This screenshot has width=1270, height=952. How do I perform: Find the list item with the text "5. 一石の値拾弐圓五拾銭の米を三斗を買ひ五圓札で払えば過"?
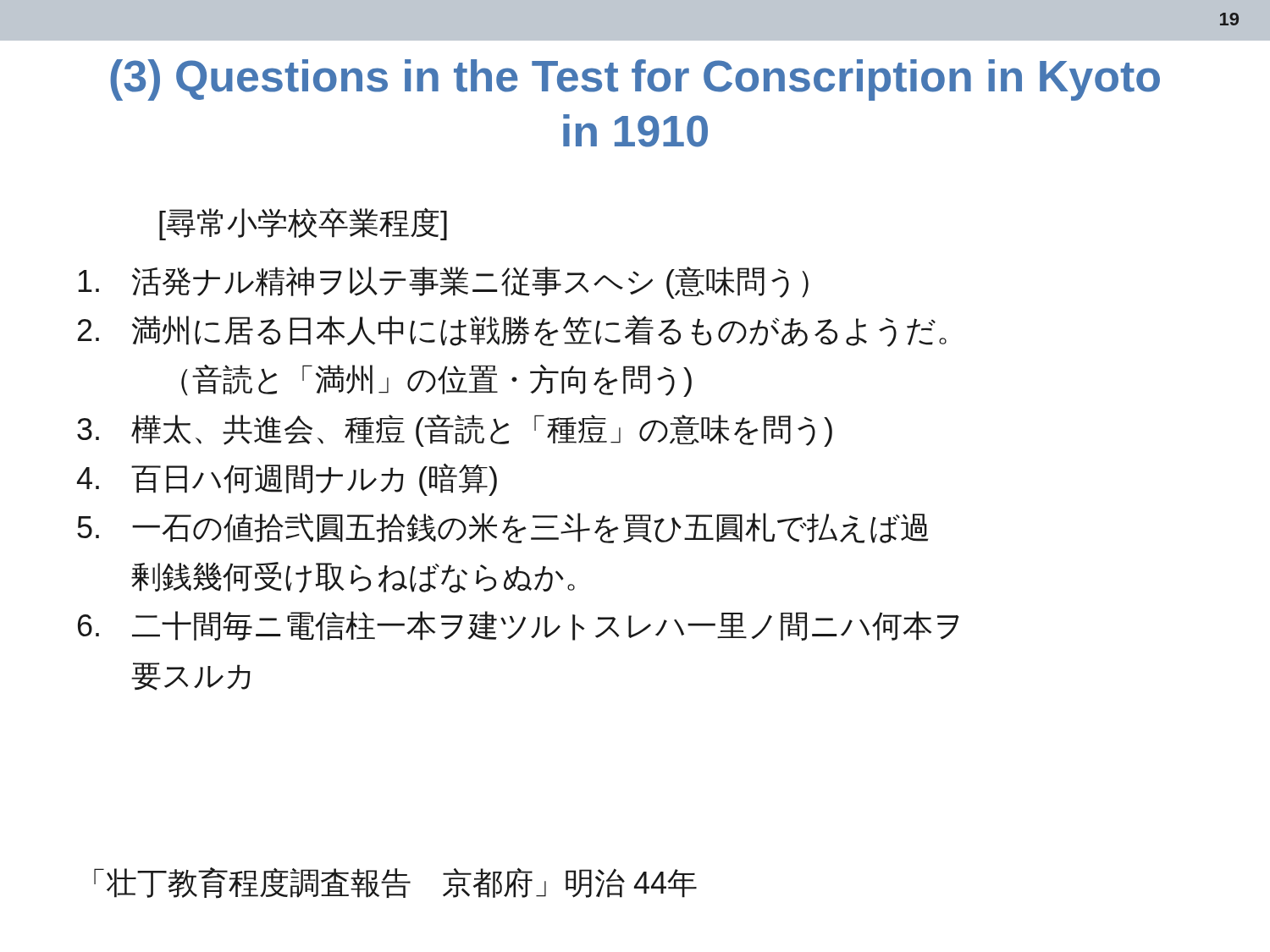(x=639, y=528)
